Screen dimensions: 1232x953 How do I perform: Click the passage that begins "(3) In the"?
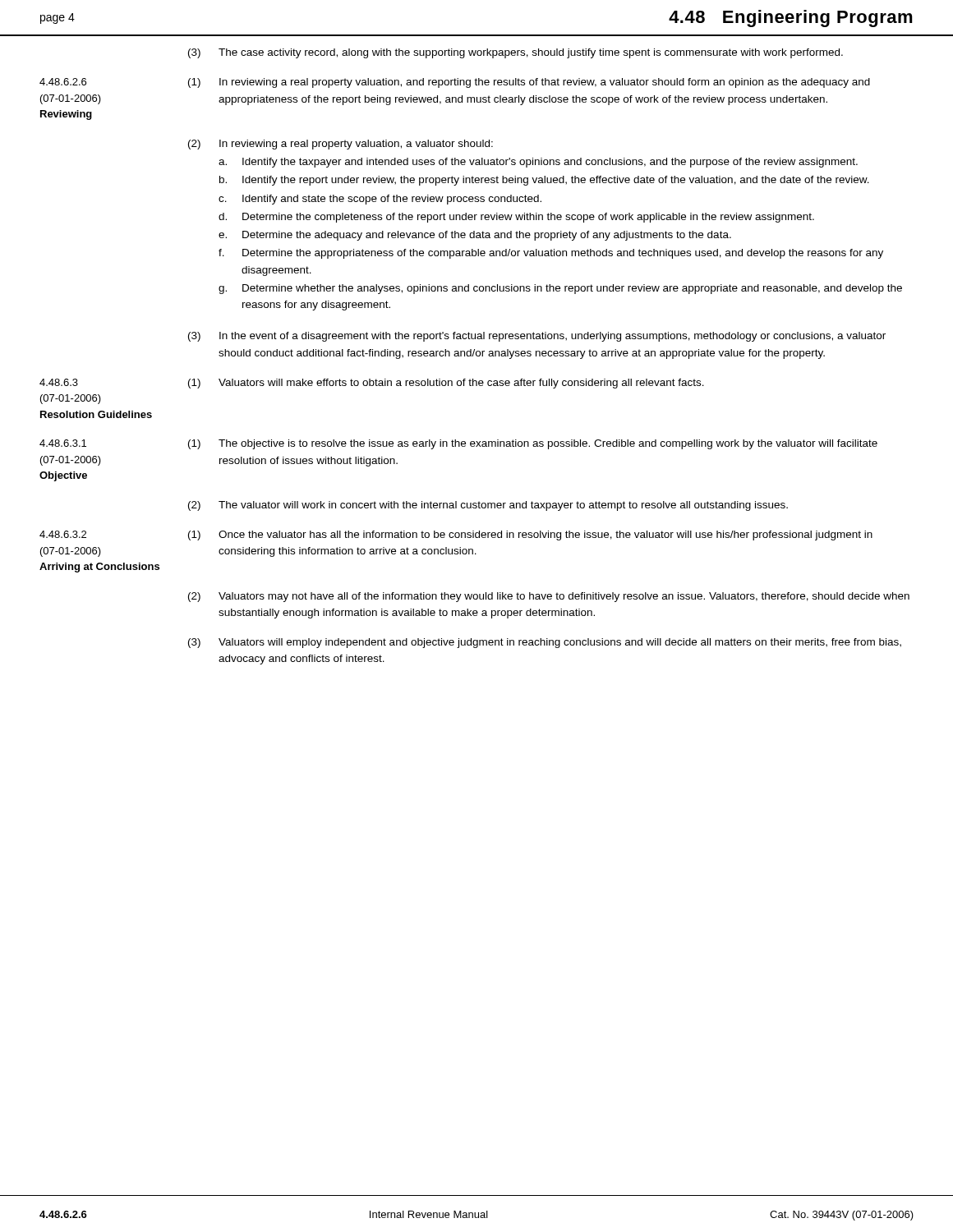[550, 344]
